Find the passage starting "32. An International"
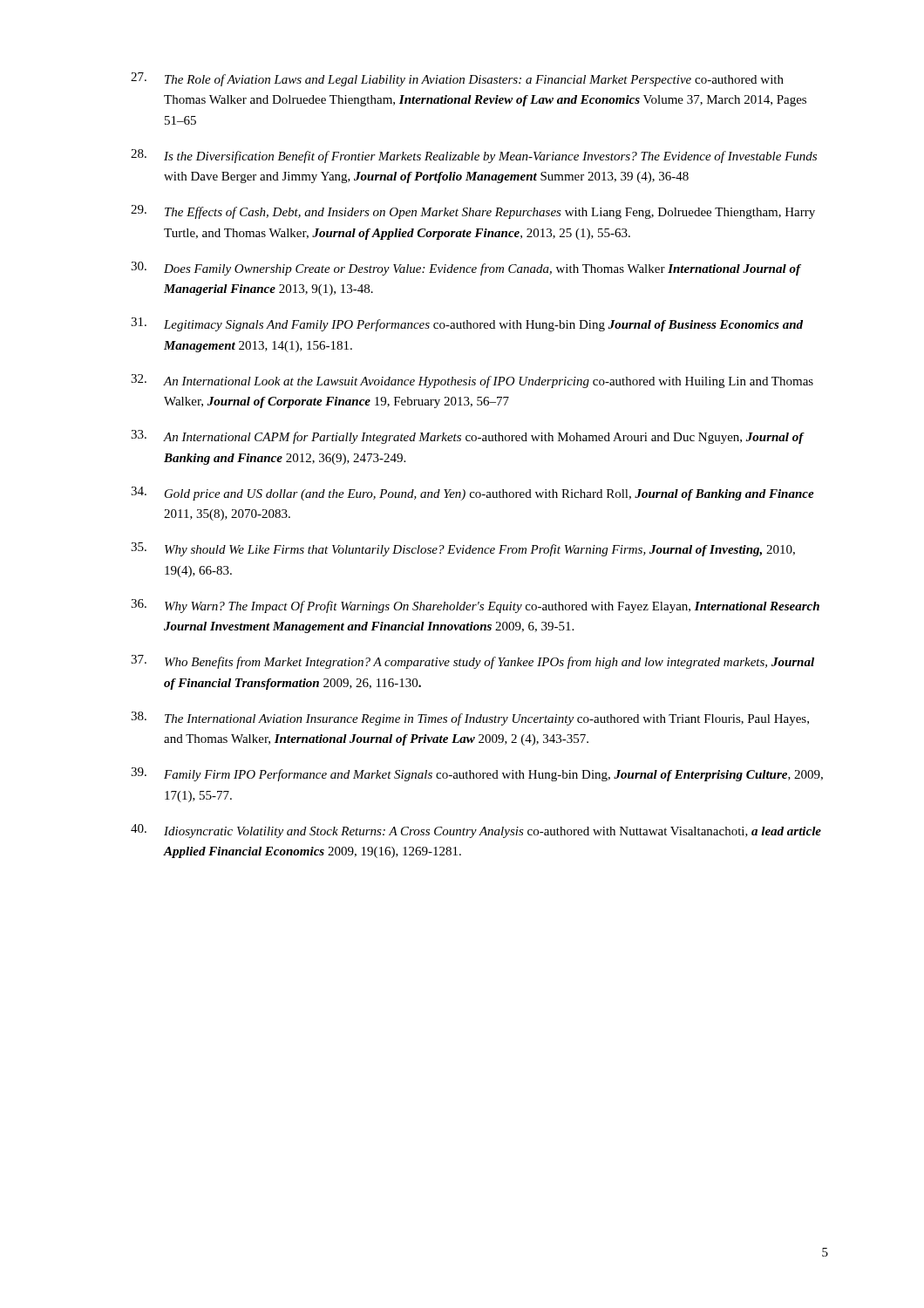Image resolution: width=924 pixels, height=1308 pixels. [x=479, y=391]
